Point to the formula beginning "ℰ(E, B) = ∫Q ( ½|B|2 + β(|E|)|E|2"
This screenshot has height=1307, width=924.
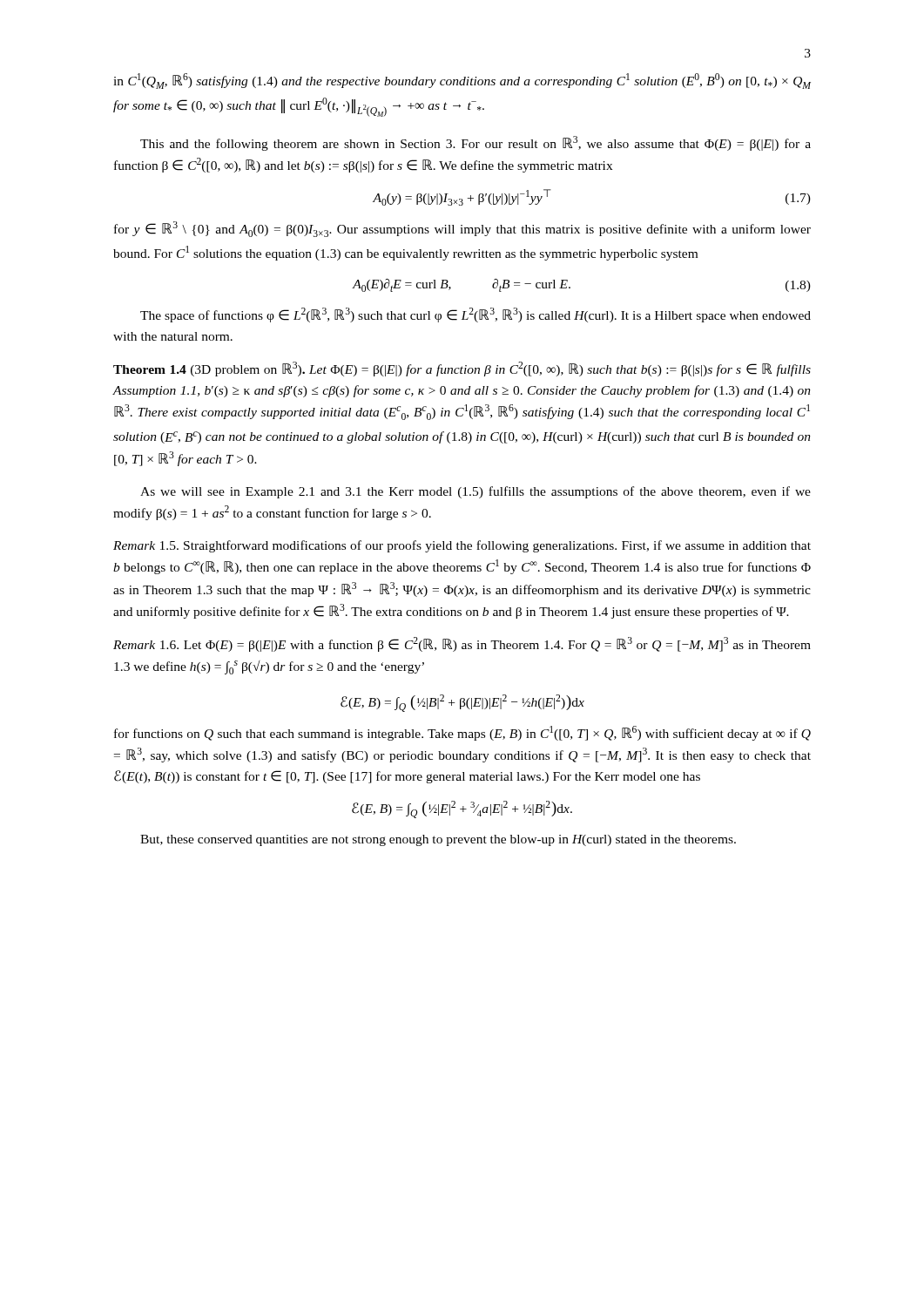[x=462, y=702]
